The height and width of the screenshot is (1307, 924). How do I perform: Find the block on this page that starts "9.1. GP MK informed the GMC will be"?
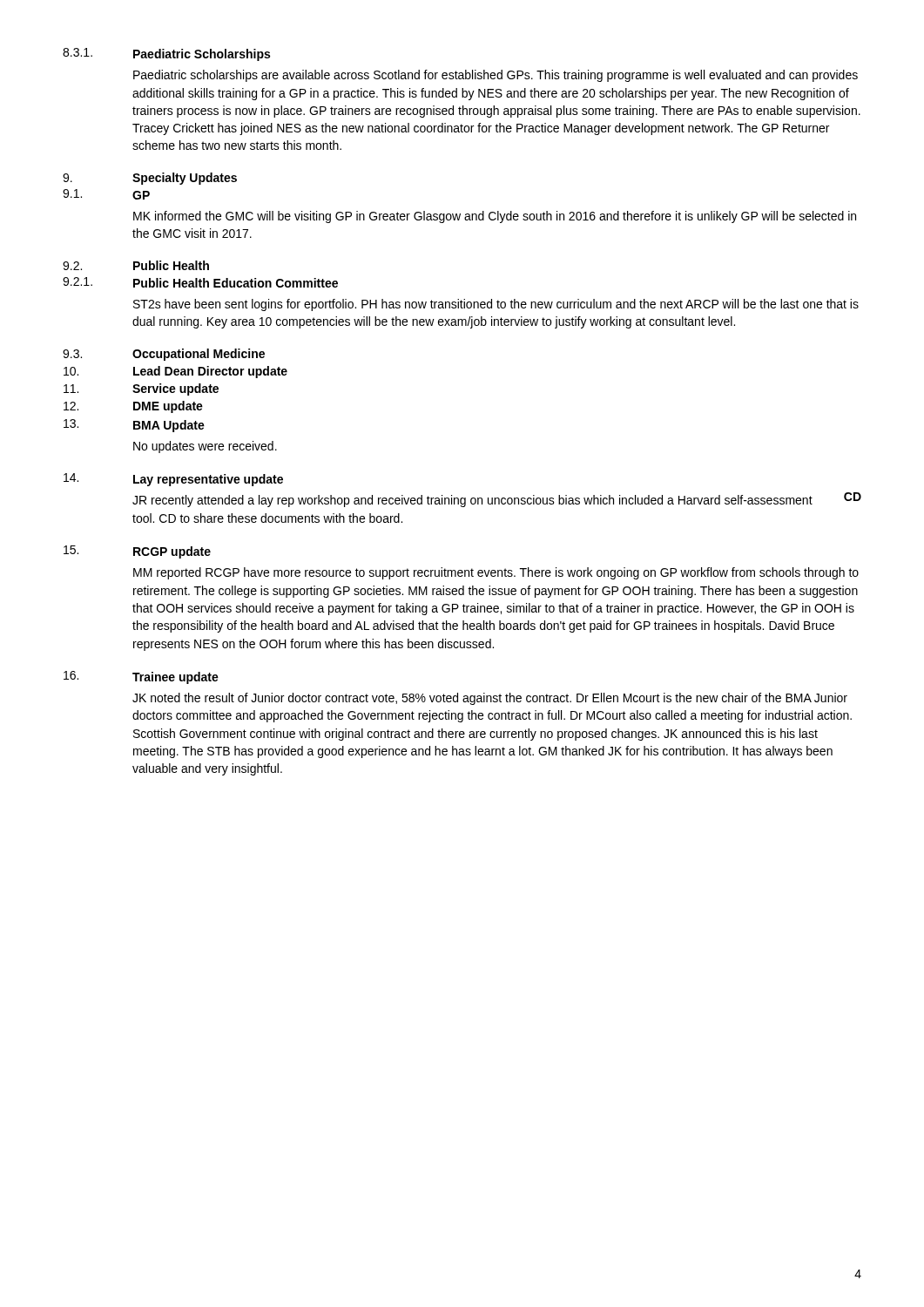tap(462, 215)
